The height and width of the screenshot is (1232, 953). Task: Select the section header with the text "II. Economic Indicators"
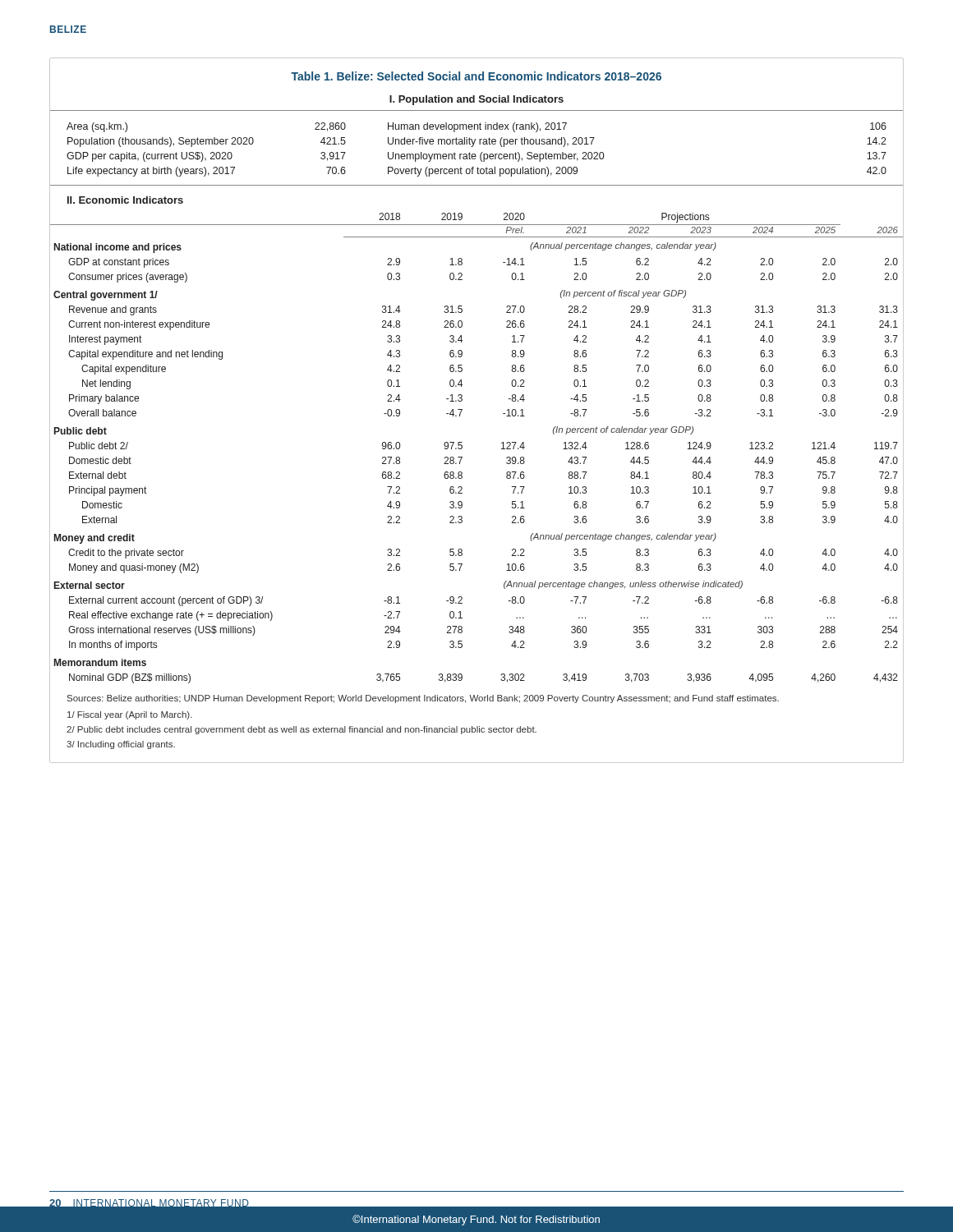click(x=125, y=200)
